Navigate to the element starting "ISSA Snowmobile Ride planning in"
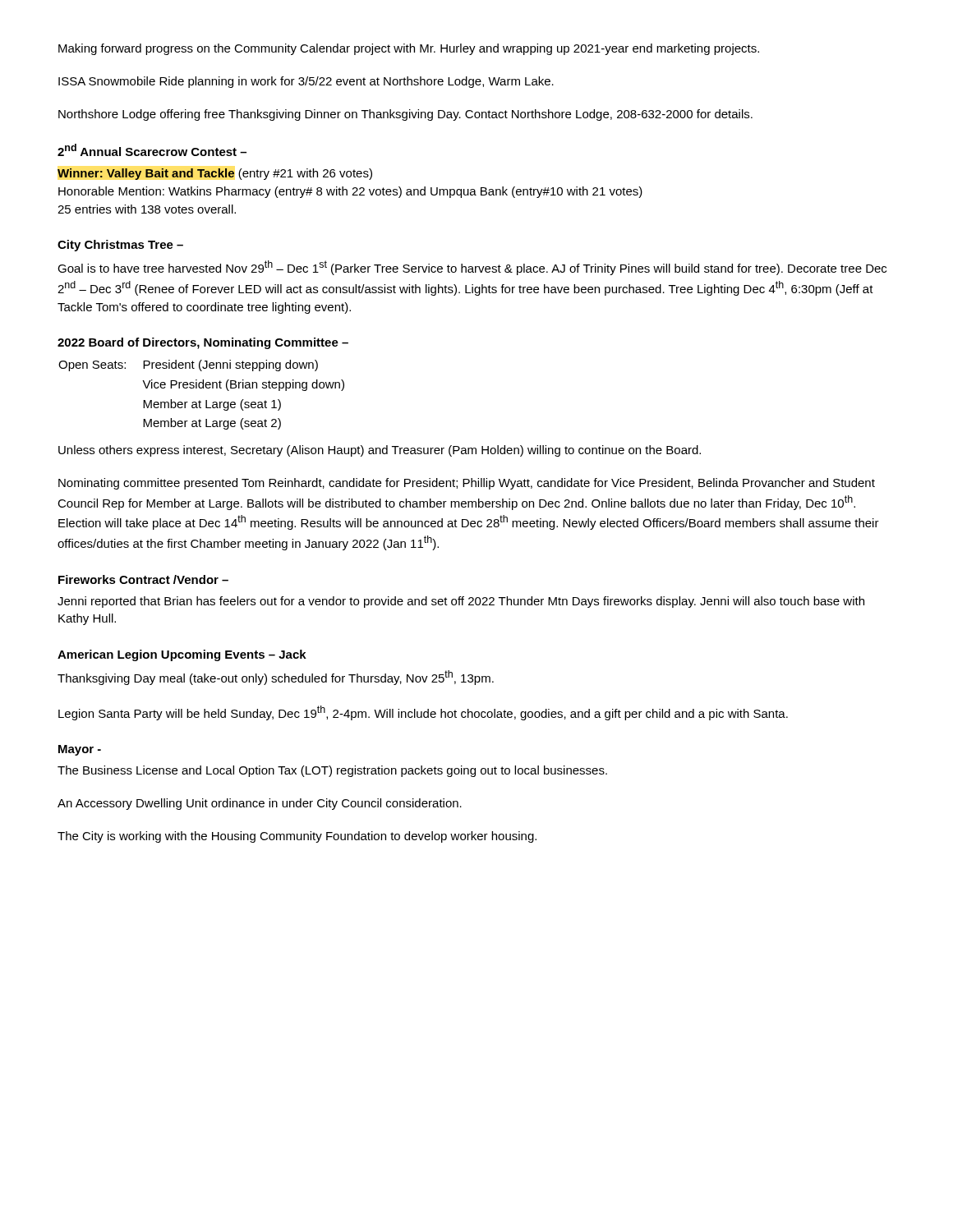Screen dimensions: 1232x953 (x=306, y=81)
